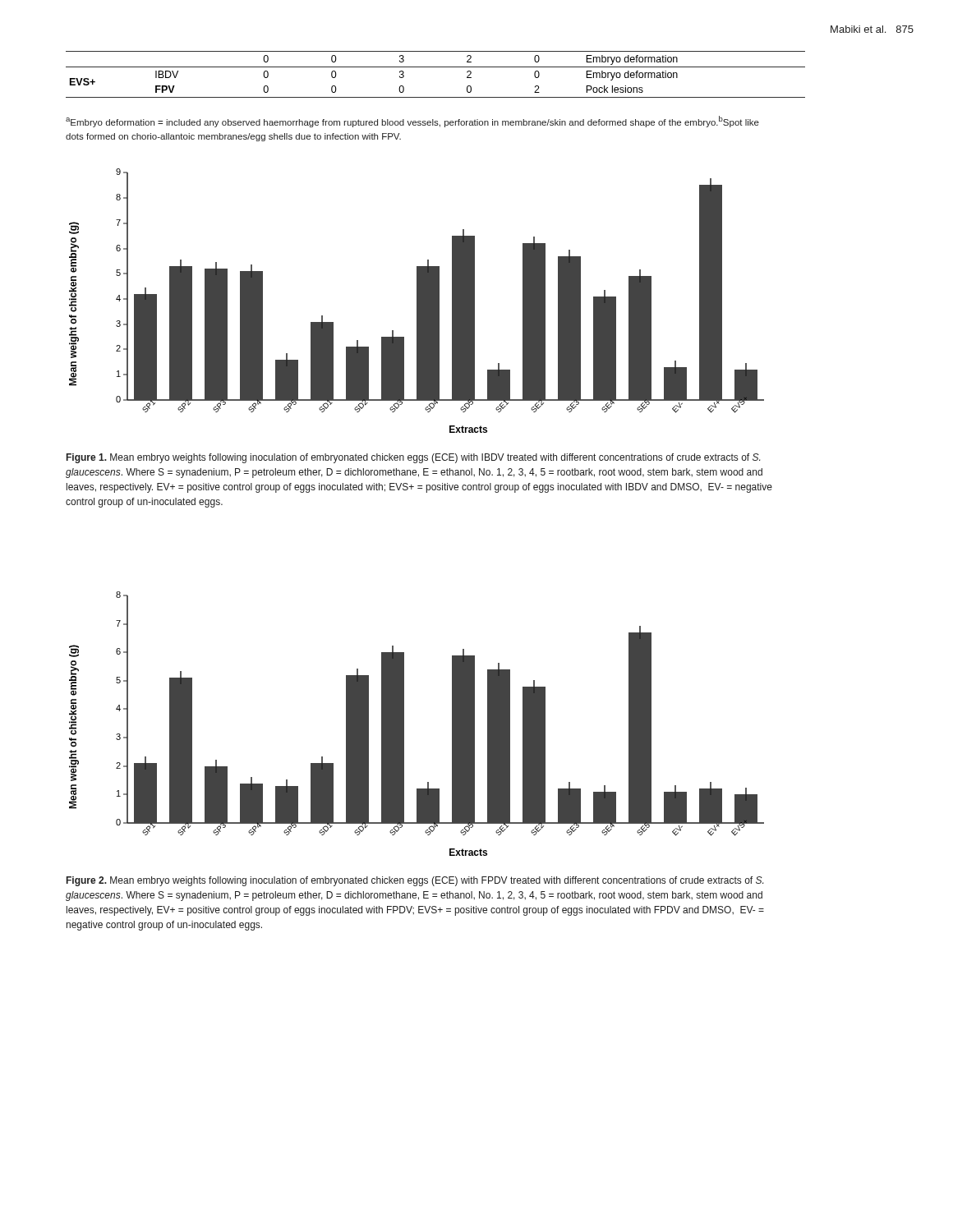
Task: Point to the passage starting "aEmbryo deformation = included any"
Action: [412, 128]
